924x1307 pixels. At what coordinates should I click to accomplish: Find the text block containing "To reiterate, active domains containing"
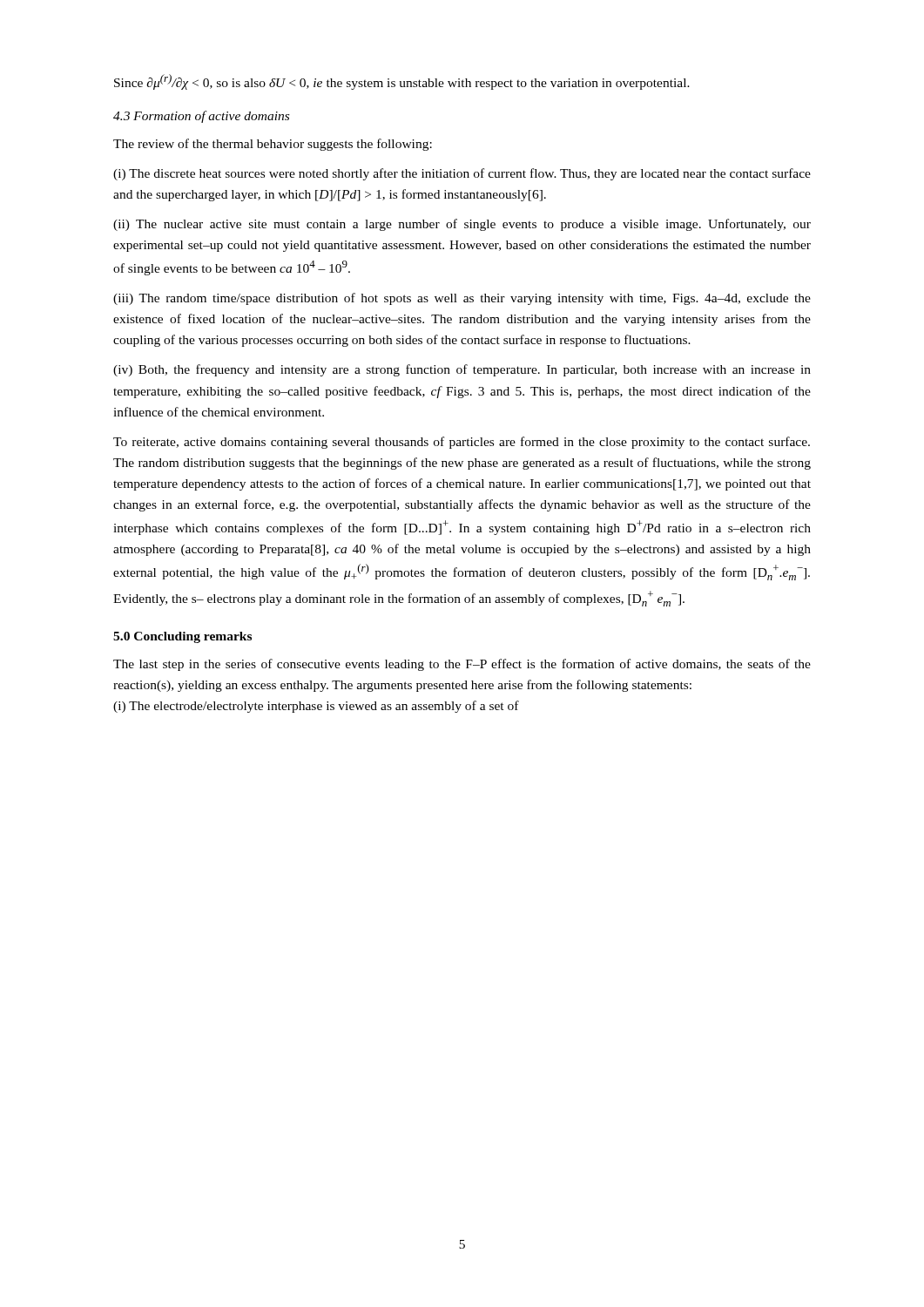(x=462, y=521)
